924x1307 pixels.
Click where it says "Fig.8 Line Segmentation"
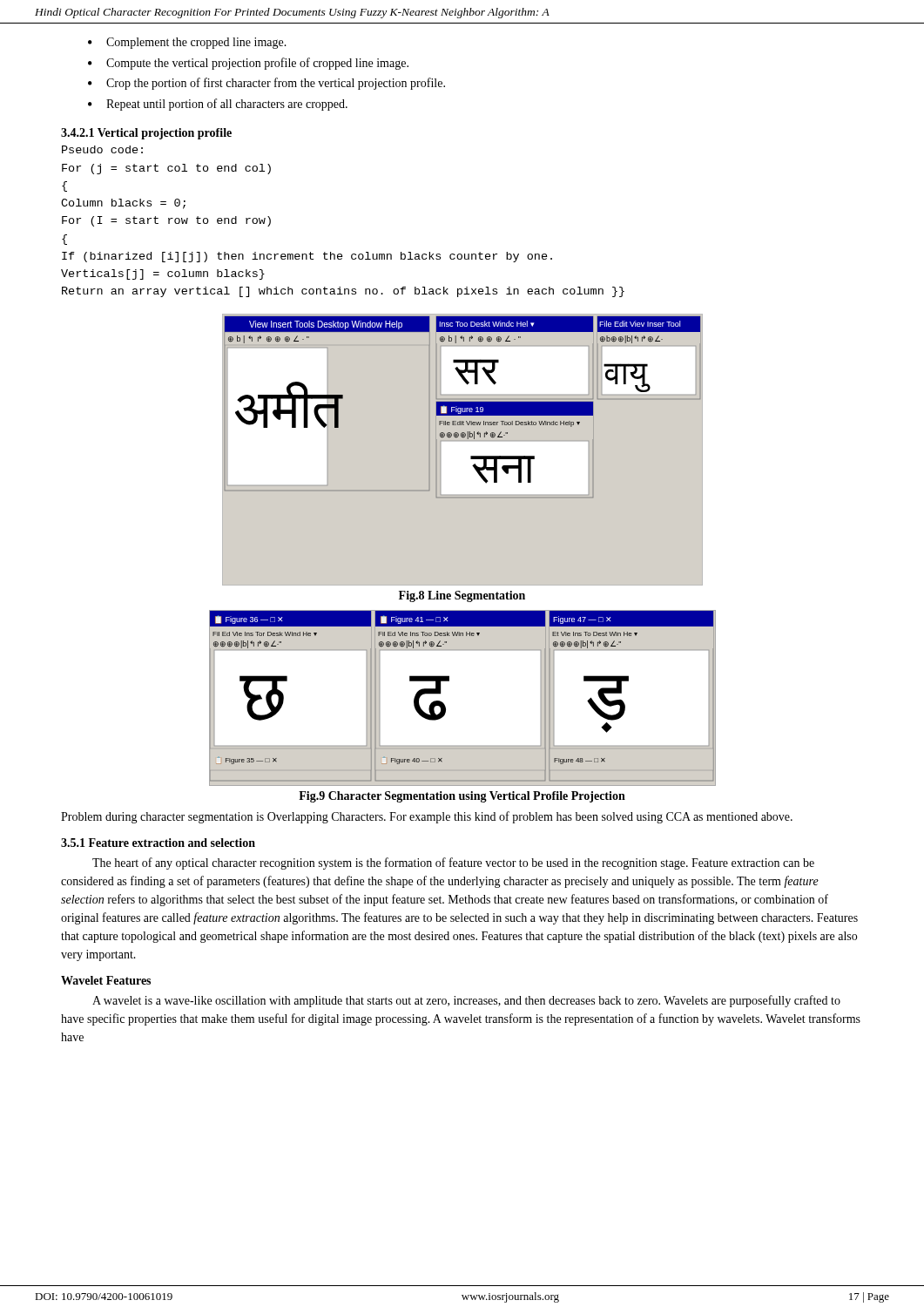click(462, 595)
